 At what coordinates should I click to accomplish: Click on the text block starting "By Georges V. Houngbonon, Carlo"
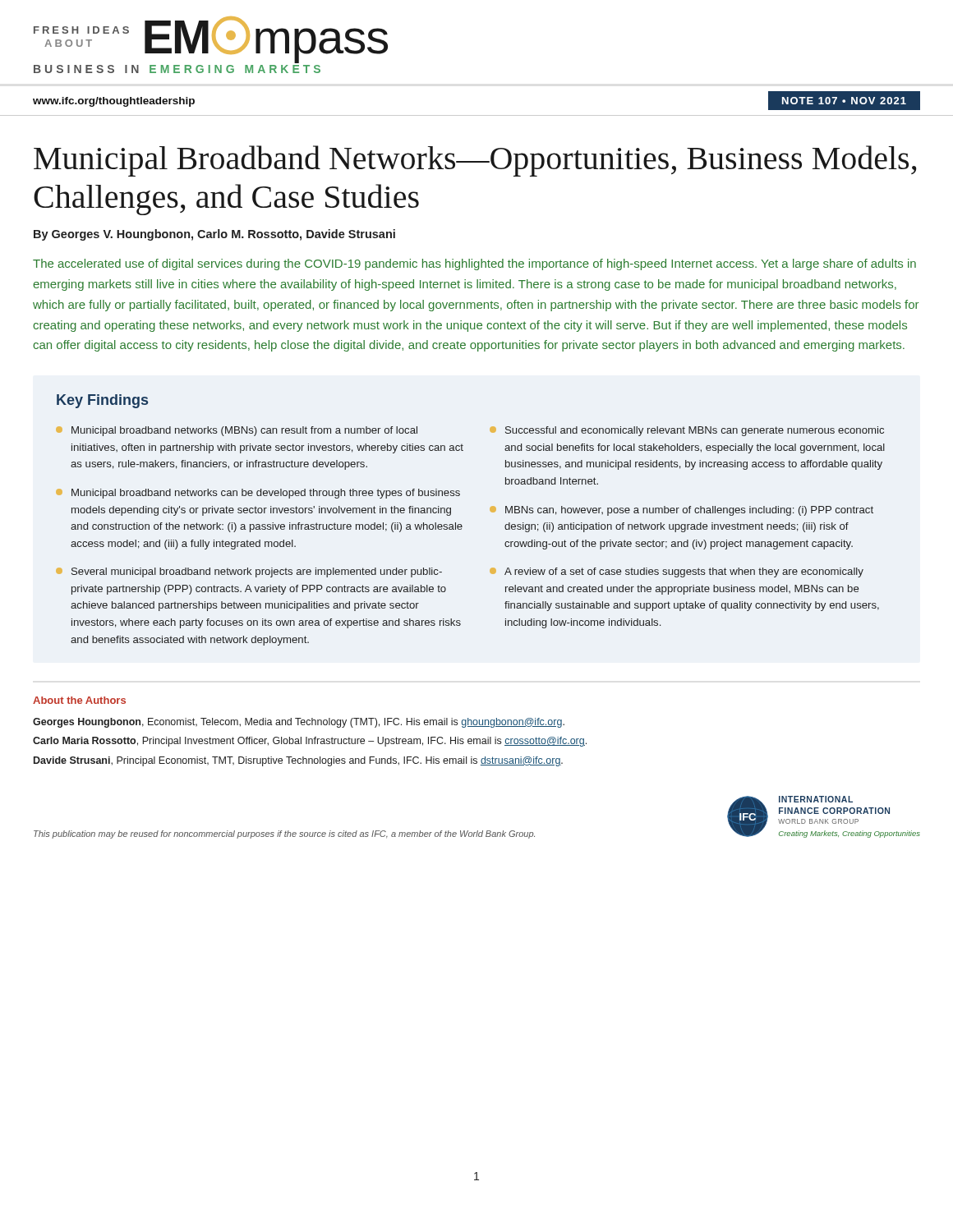coord(214,234)
